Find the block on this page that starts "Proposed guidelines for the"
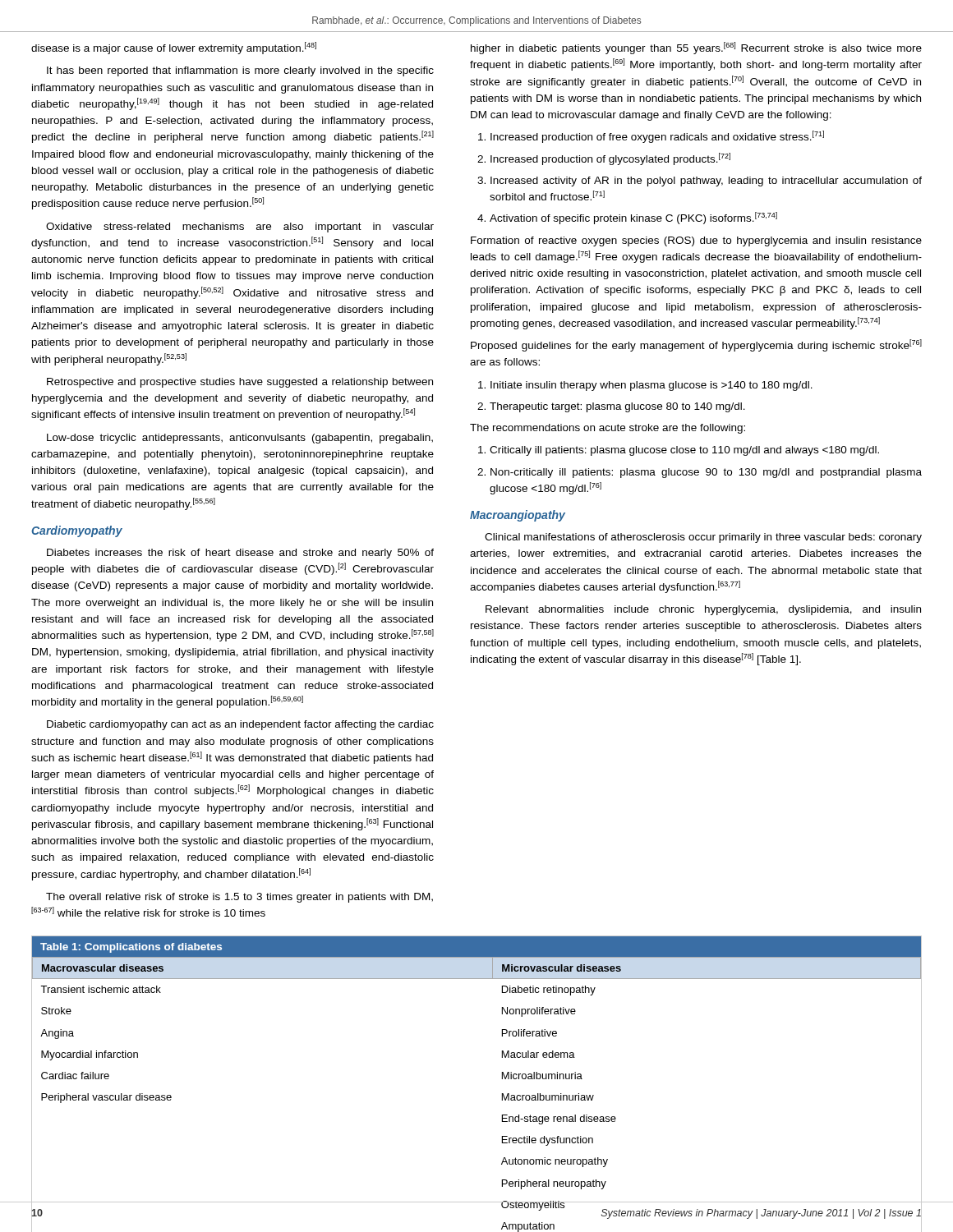Screen dimensions: 1232x953 click(696, 354)
